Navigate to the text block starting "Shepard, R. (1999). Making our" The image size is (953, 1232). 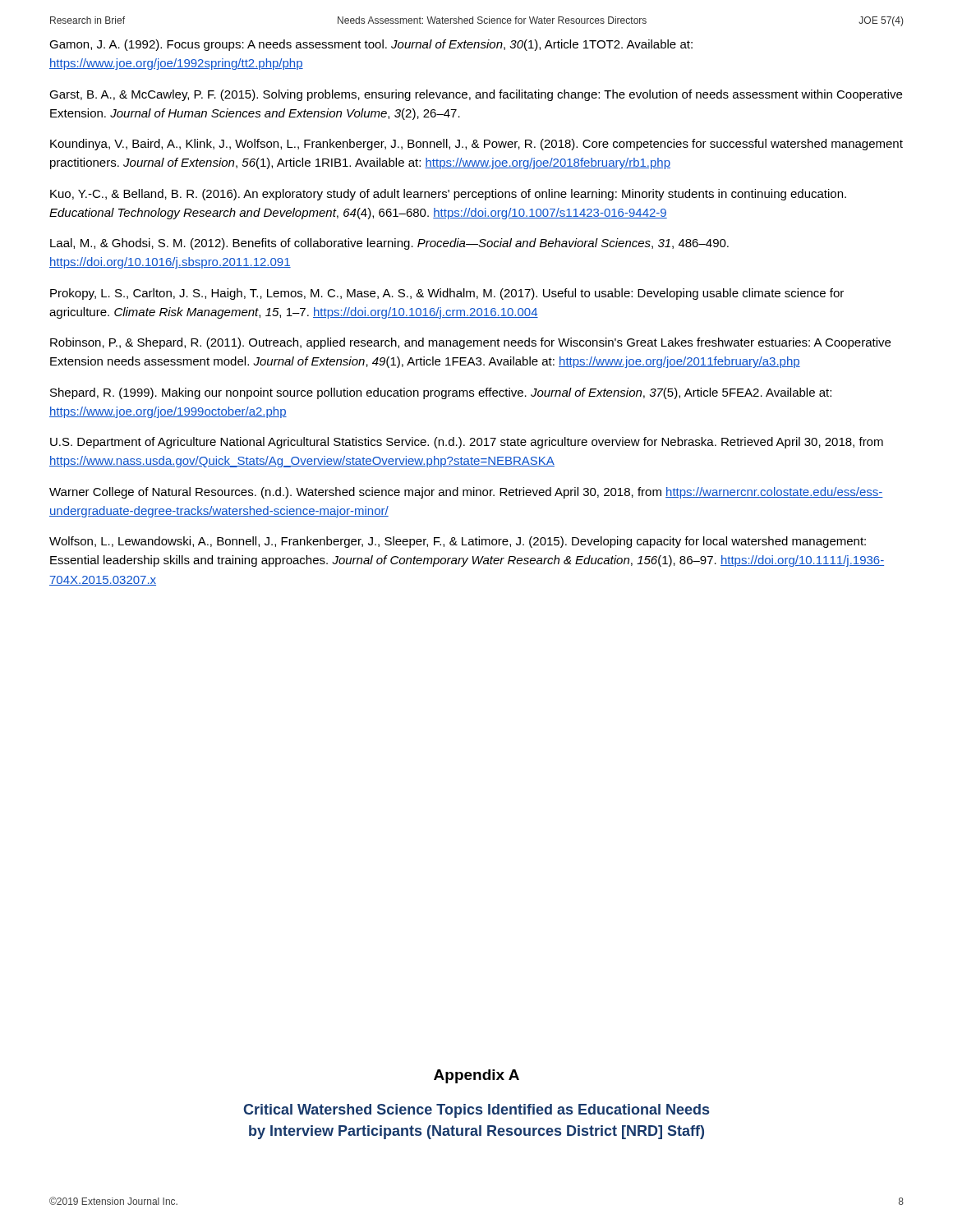pos(441,401)
